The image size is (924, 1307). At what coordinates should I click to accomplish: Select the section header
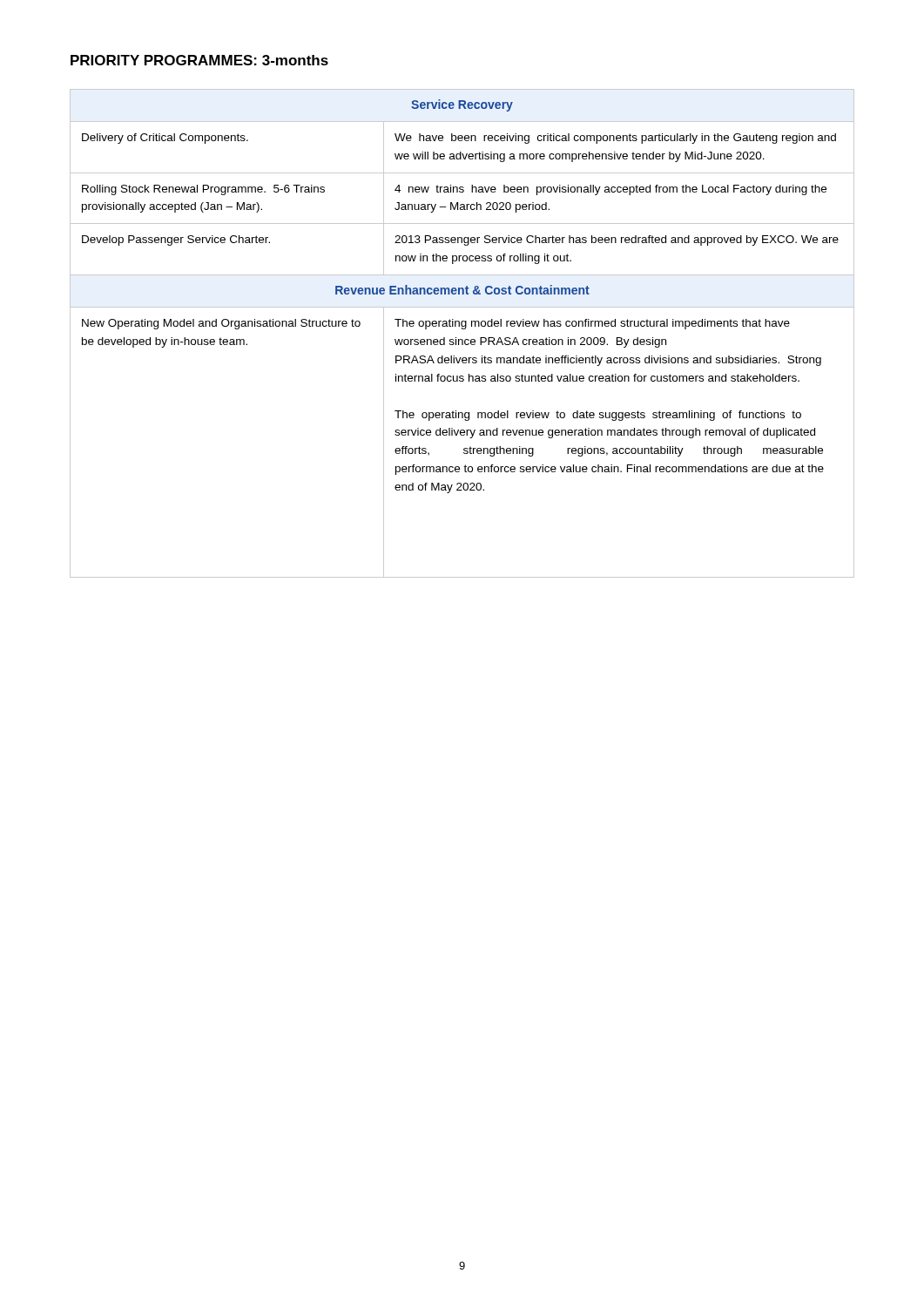tap(199, 61)
